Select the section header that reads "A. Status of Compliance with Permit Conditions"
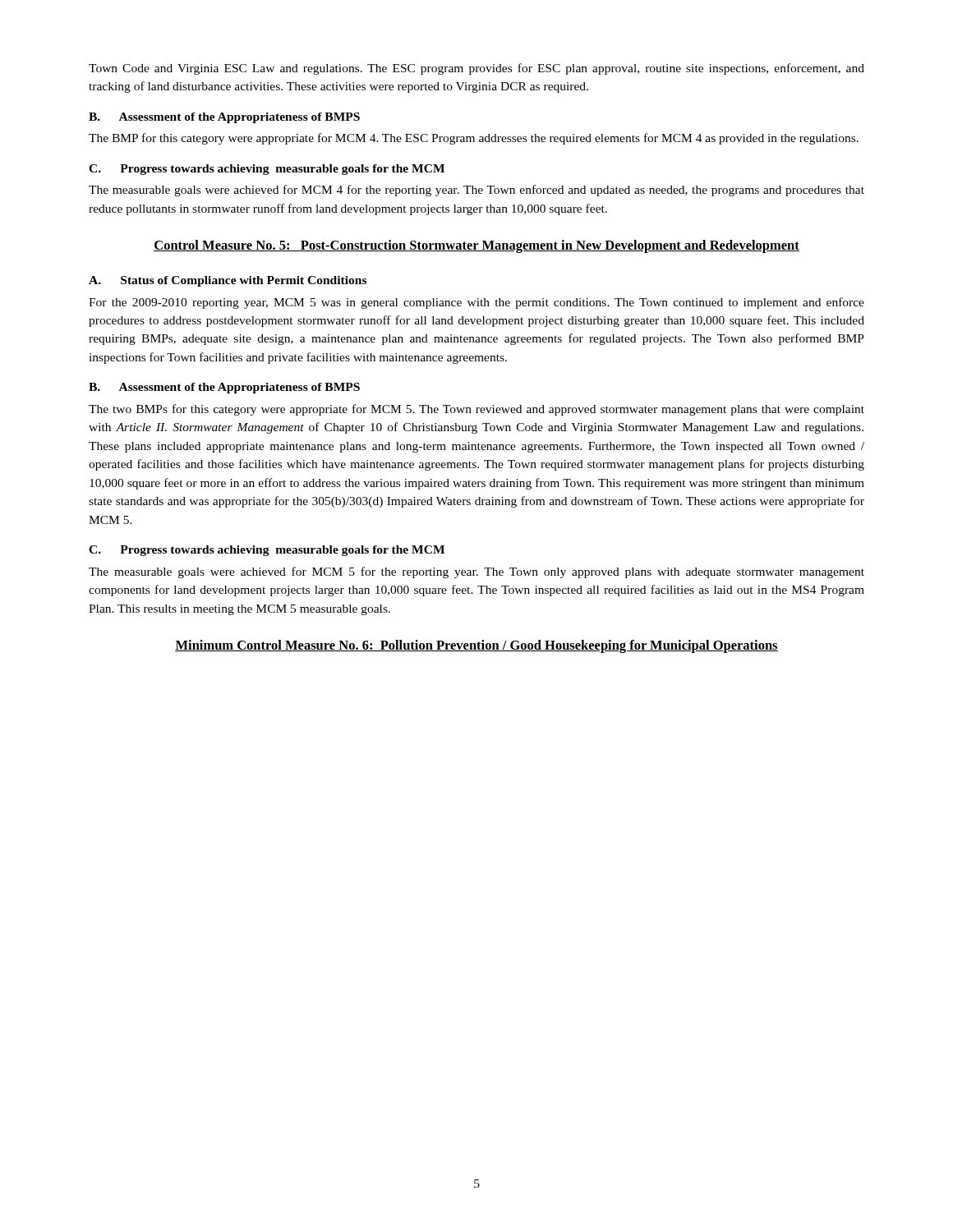The height and width of the screenshot is (1232, 953). [228, 281]
